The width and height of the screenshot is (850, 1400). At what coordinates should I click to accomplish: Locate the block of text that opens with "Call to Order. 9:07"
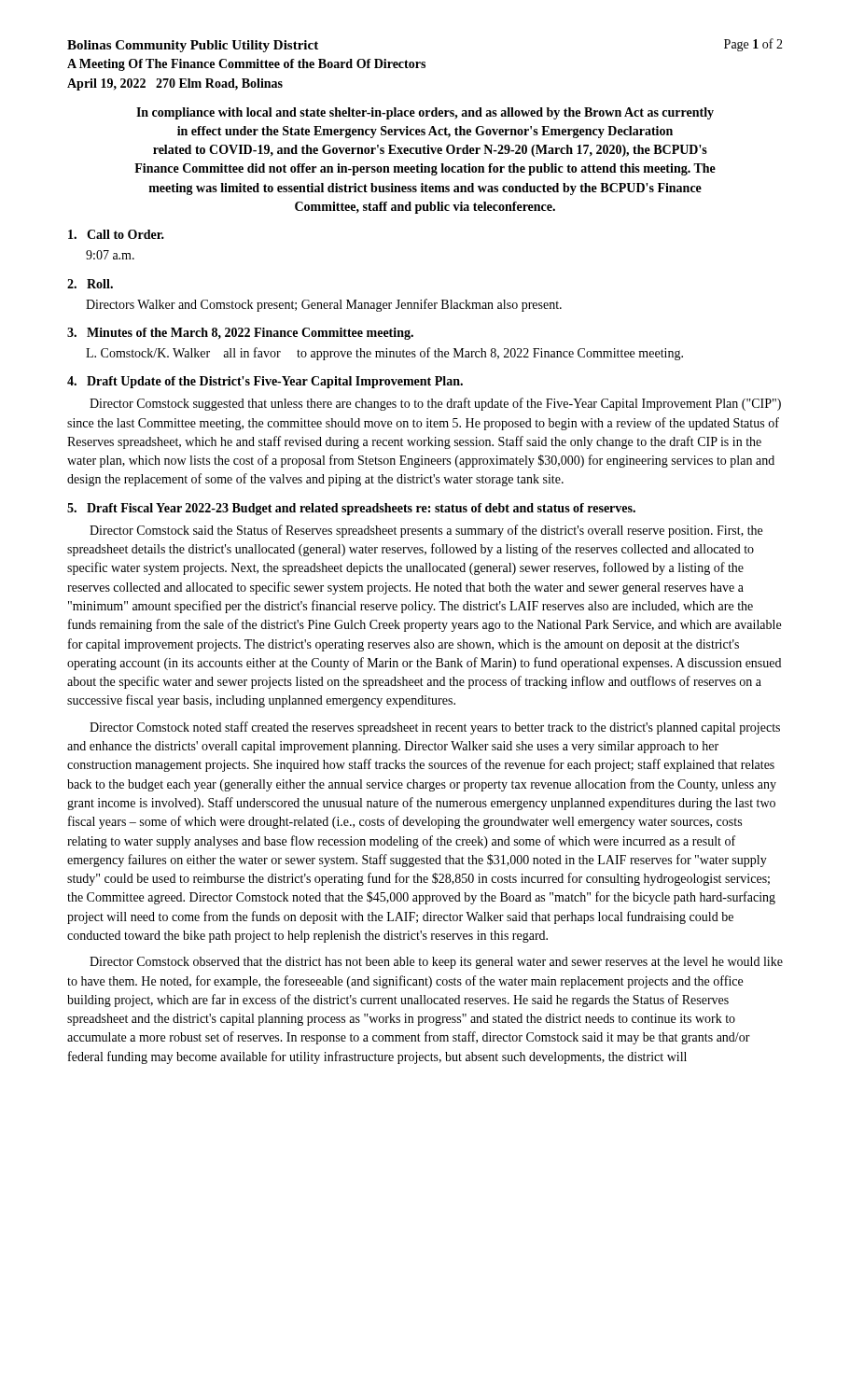click(116, 234)
